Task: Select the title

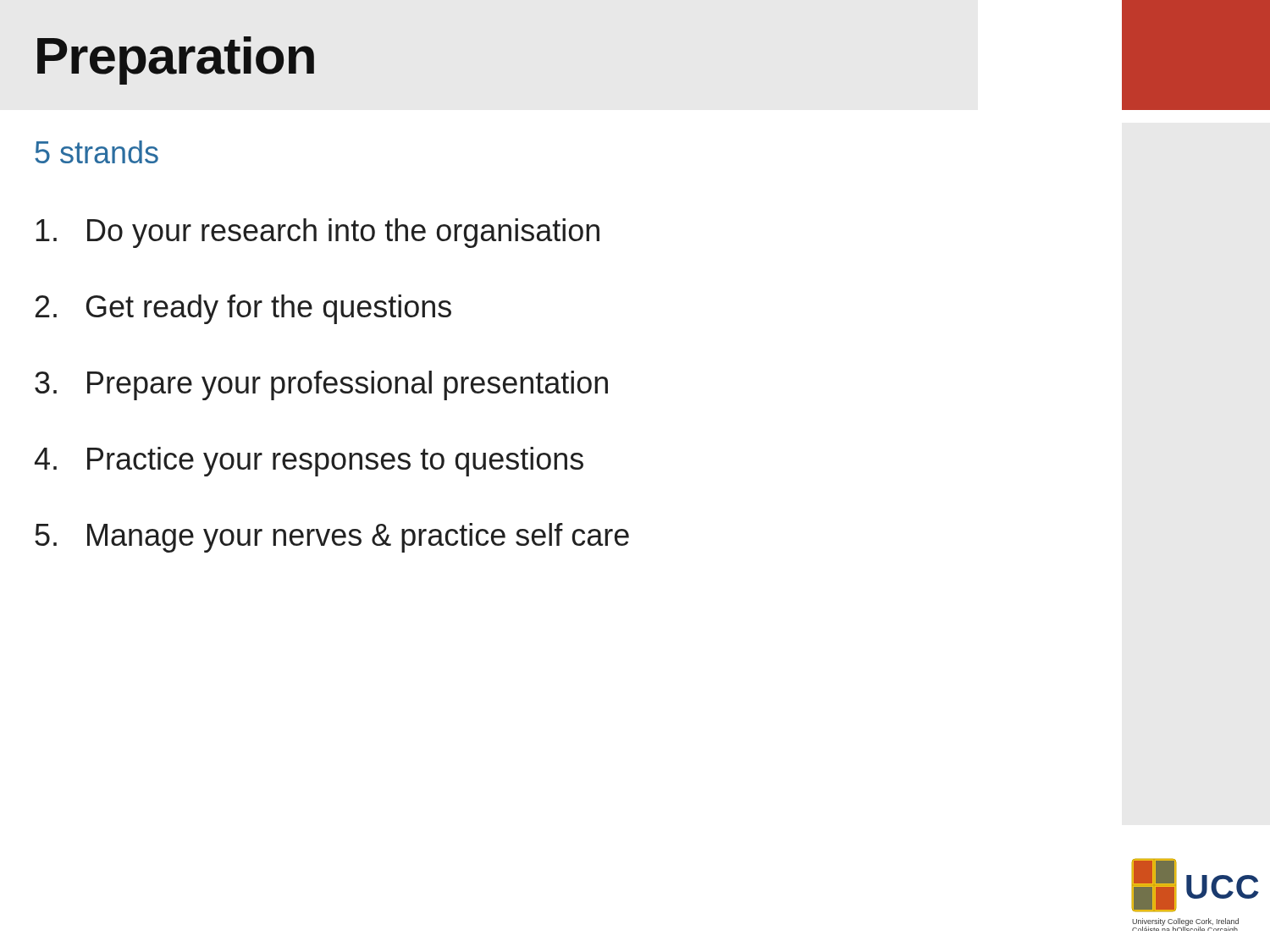Action: click(175, 55)
